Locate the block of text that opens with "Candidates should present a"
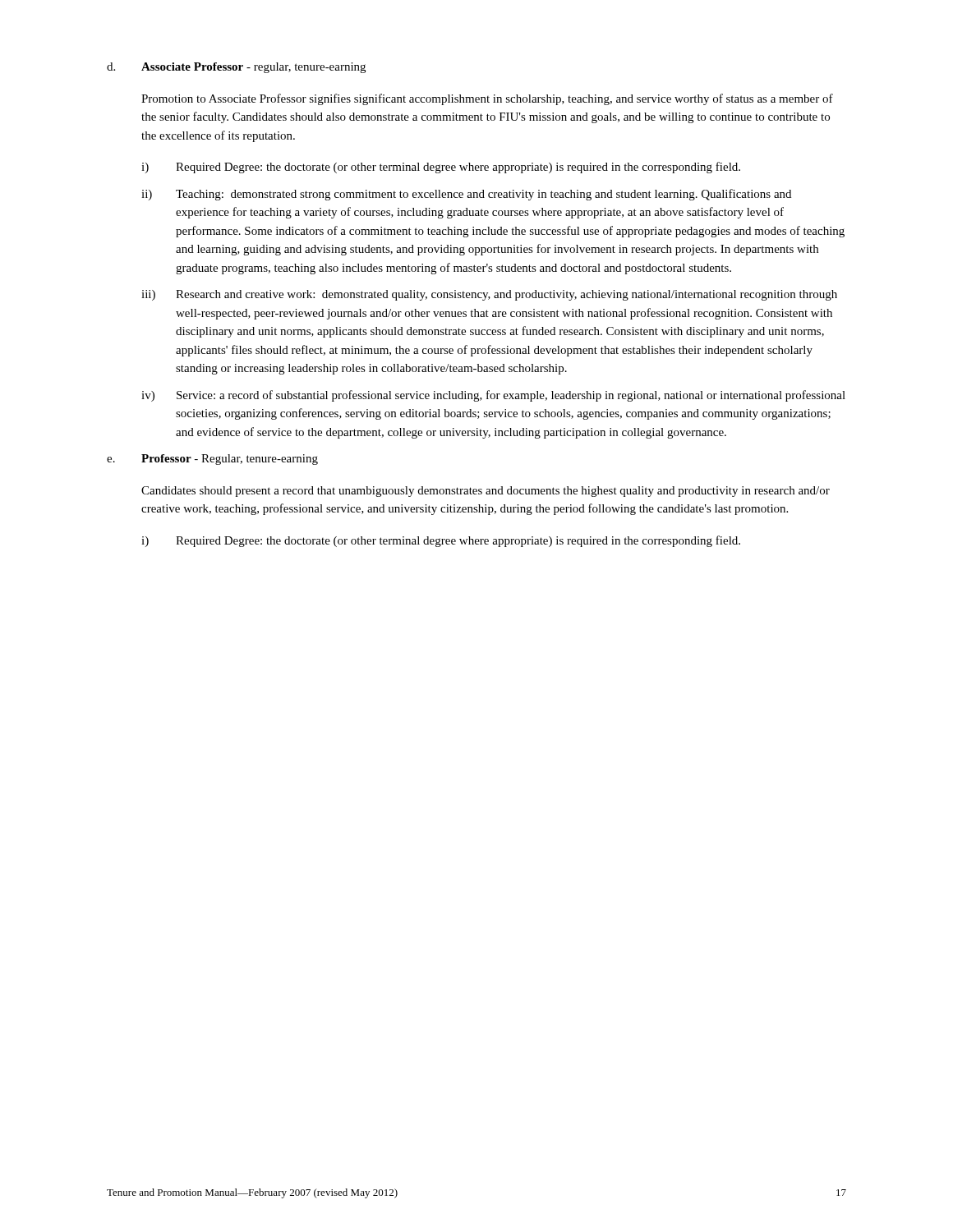This screenshot has height=1232, width=953. pos(485,499)
